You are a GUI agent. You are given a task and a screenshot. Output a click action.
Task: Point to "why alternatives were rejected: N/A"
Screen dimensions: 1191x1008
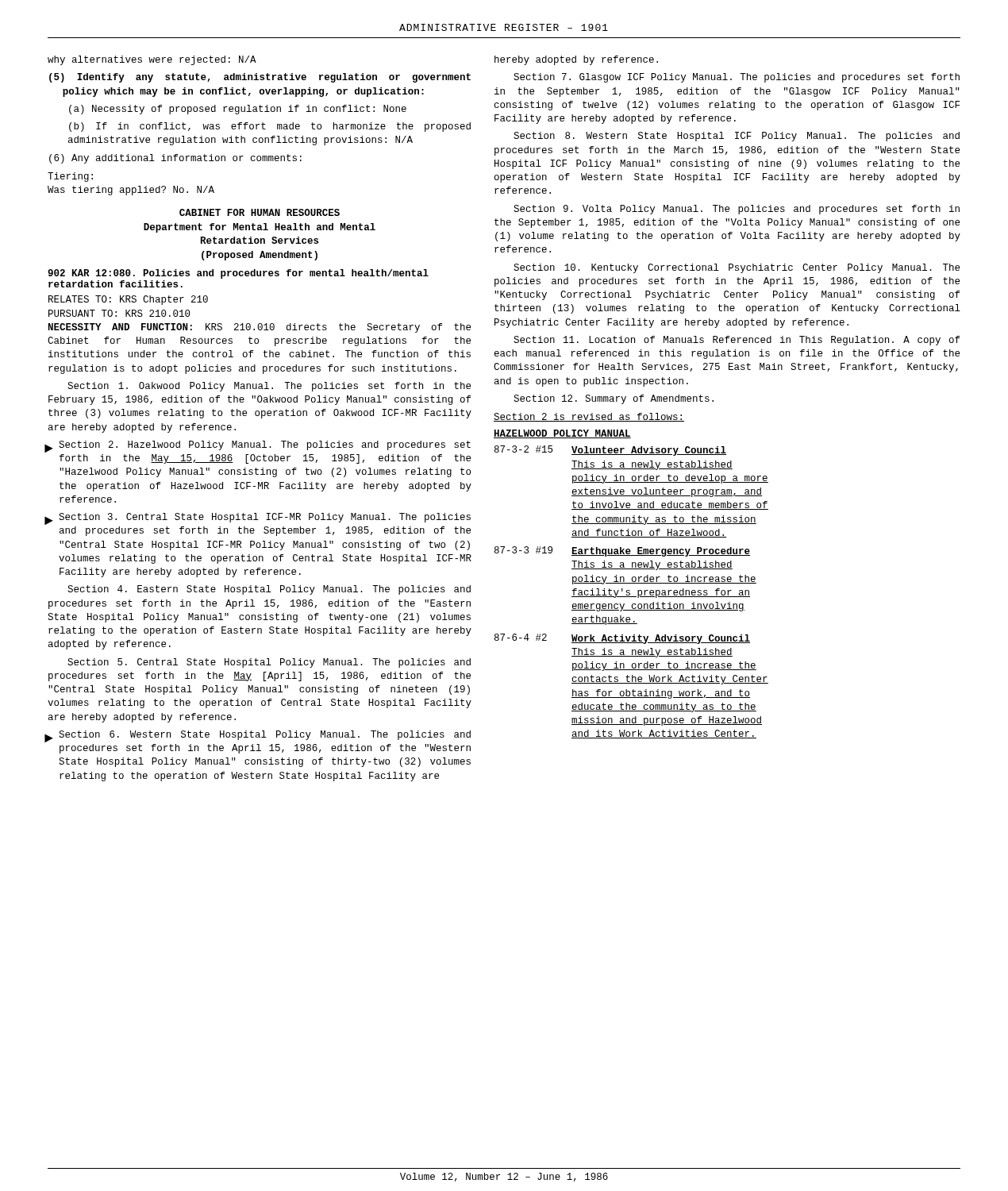[260, 61]
